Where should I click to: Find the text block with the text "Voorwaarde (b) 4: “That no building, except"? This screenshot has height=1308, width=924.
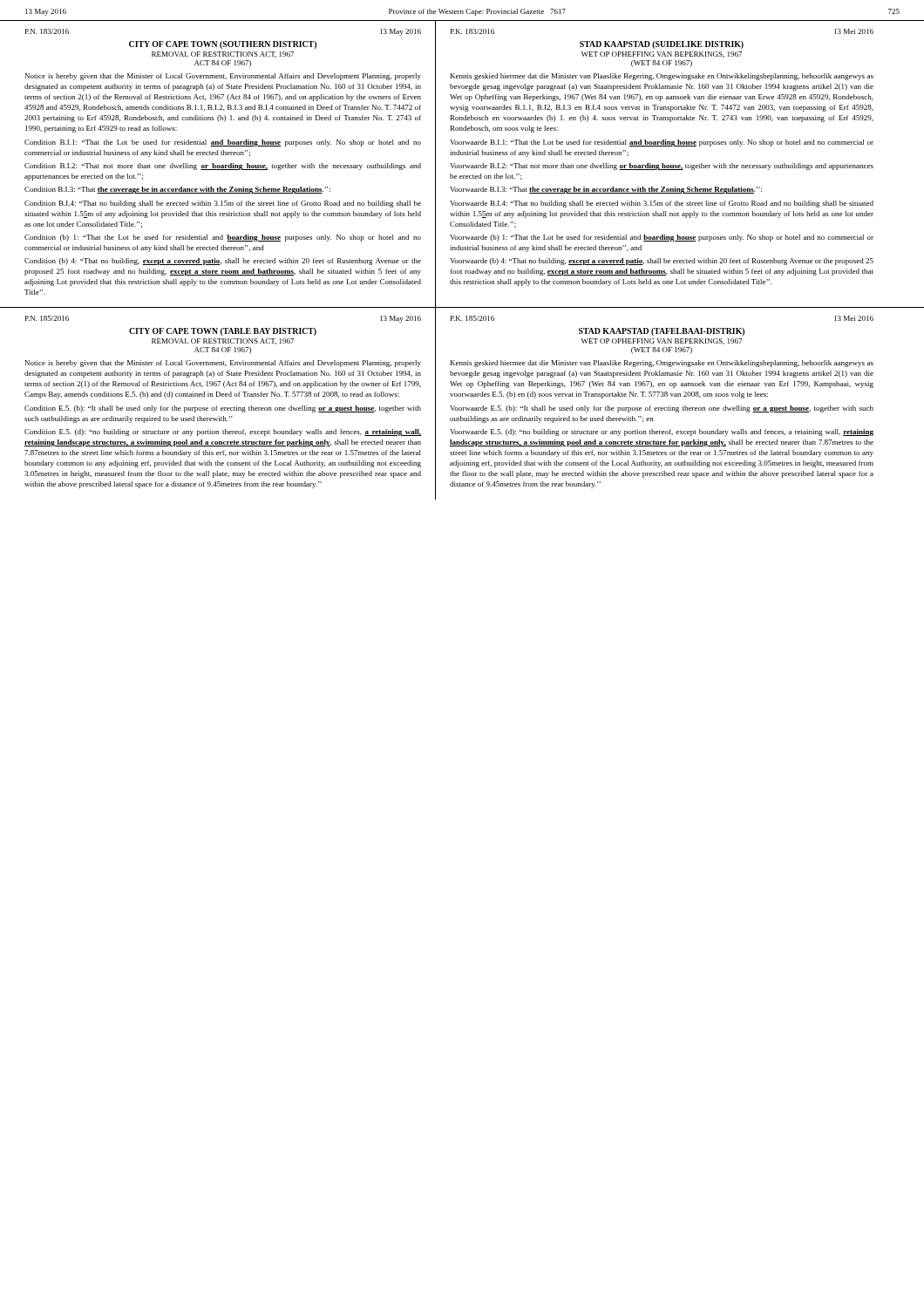tap(662, 271)
